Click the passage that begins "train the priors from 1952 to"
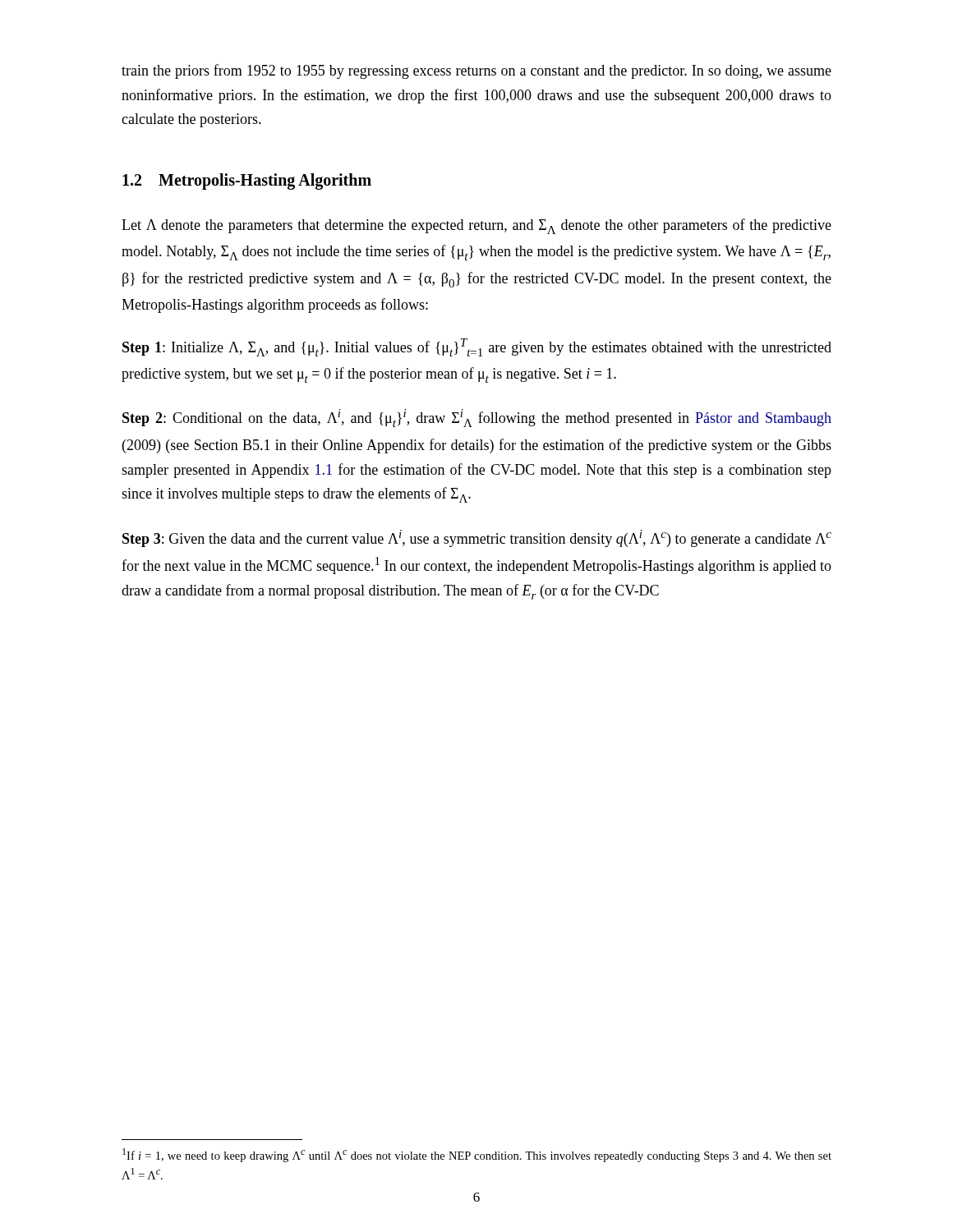 (x=476, y=96)
